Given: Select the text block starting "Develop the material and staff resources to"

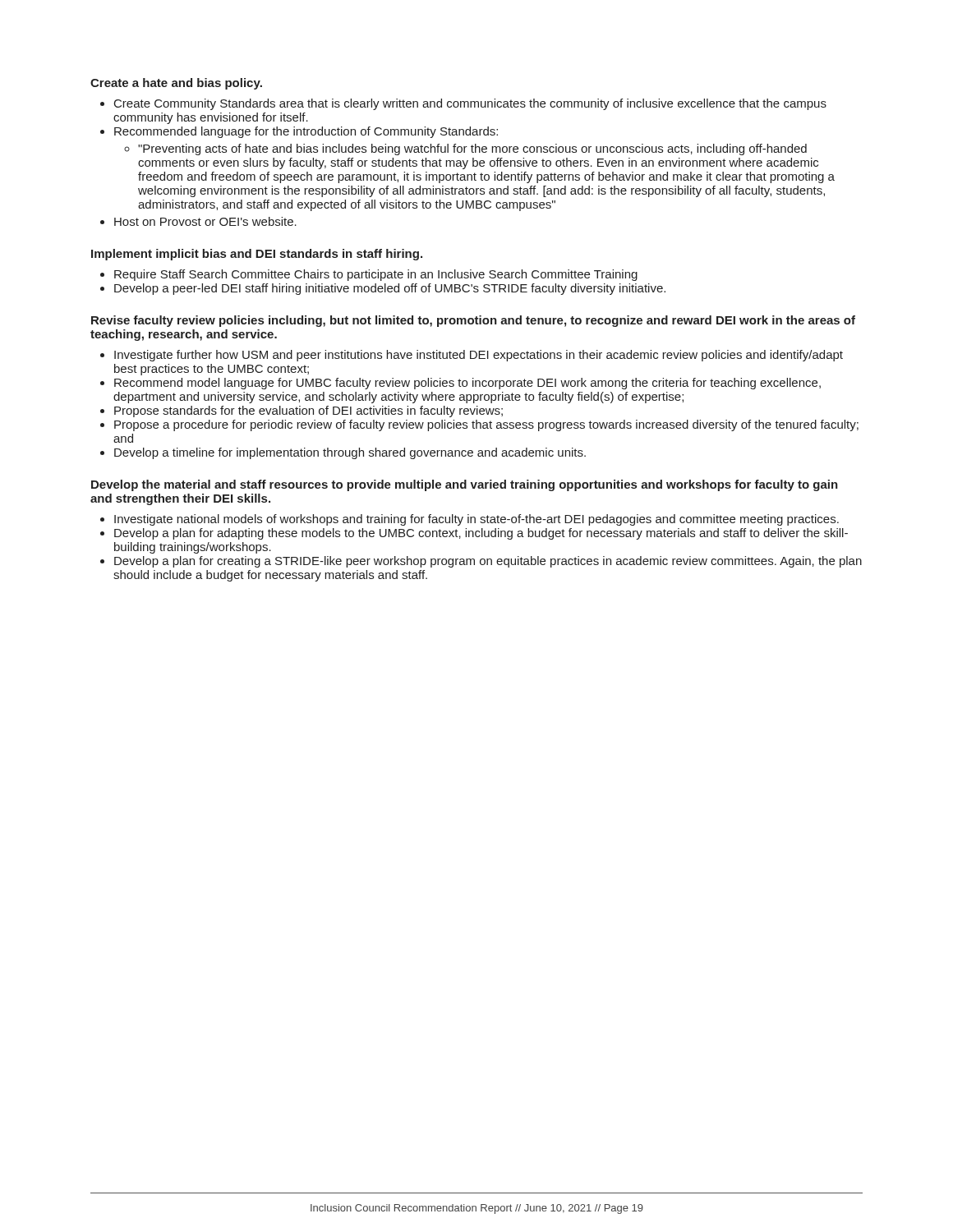Looking at the screenshot, I should [x=464, y=491].
